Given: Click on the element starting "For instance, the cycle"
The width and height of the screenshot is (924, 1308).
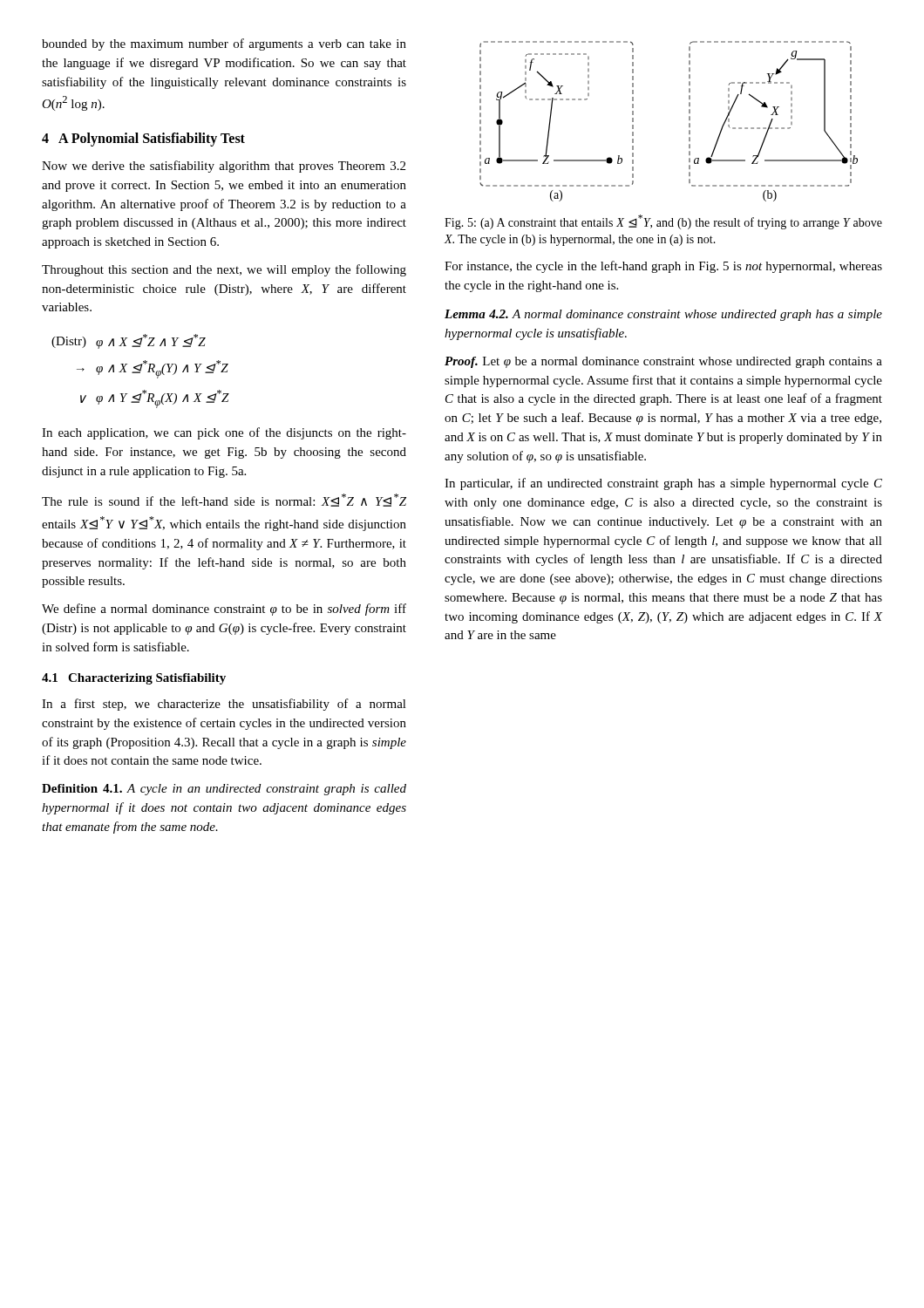Looking at the screenshot, I should tap(663, 276).
